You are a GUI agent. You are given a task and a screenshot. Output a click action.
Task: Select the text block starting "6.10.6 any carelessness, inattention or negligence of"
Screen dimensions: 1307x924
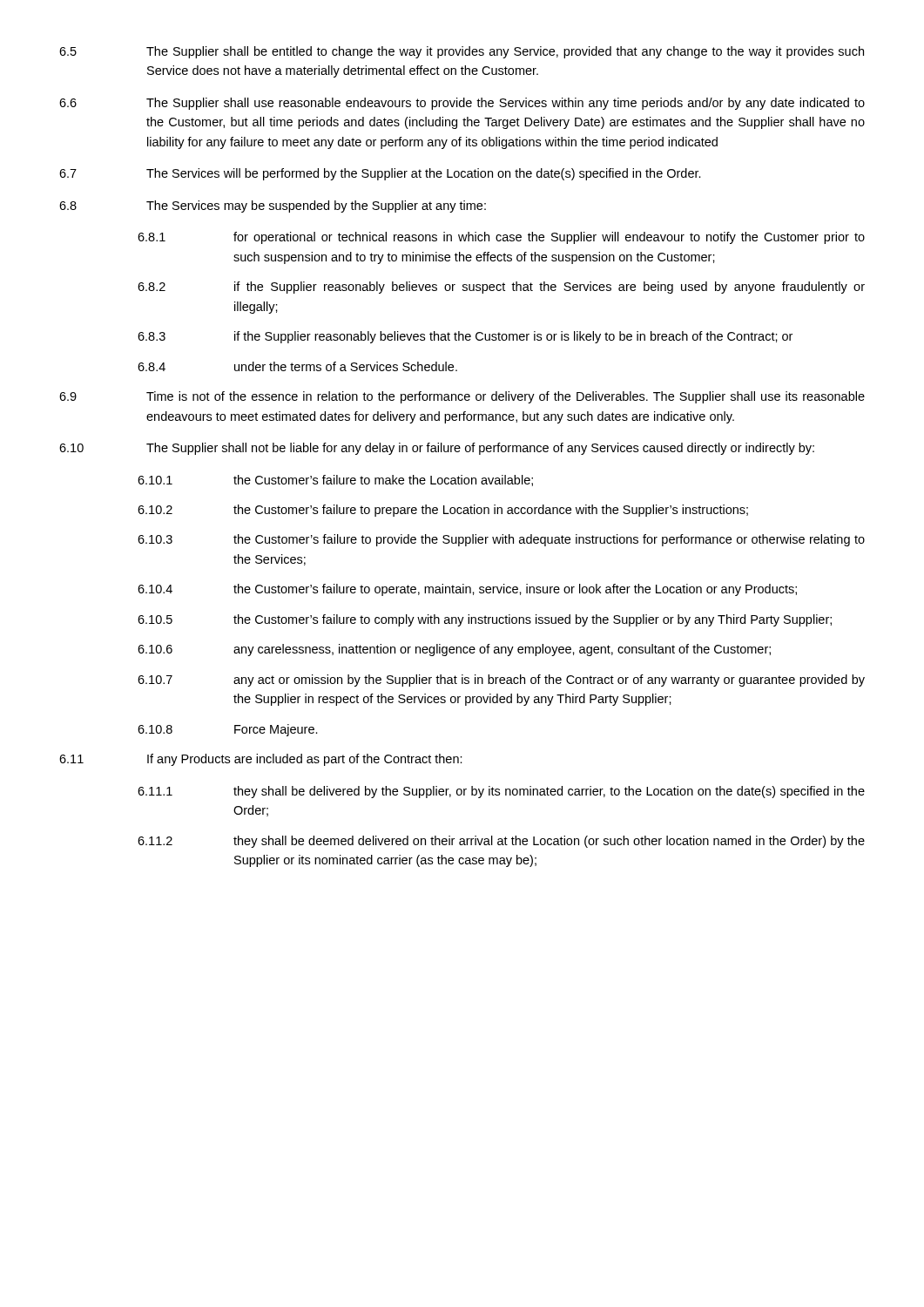[x=501, y=650]
